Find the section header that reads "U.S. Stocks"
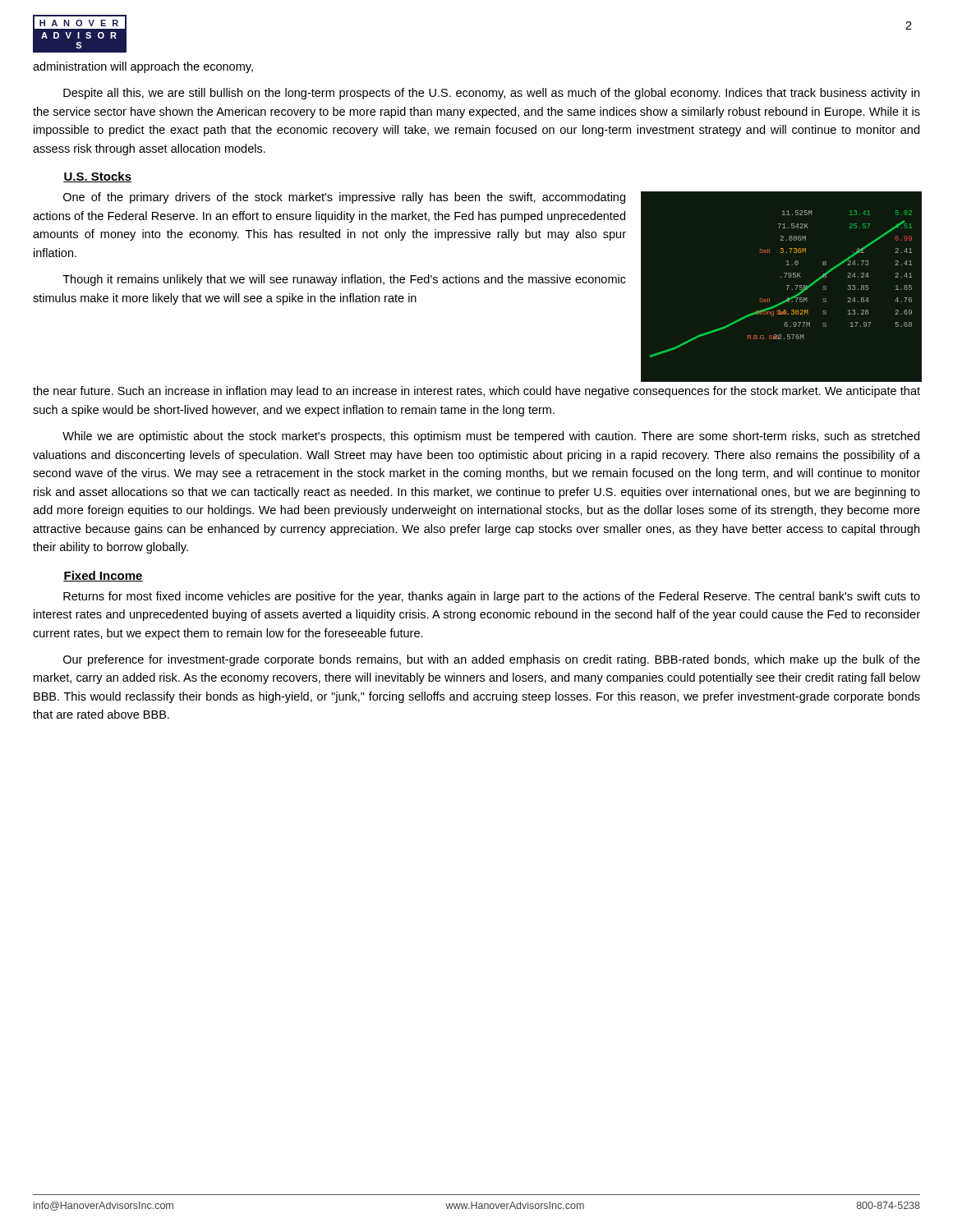This screenshot has height=1232, width=953. pos(98,176)
